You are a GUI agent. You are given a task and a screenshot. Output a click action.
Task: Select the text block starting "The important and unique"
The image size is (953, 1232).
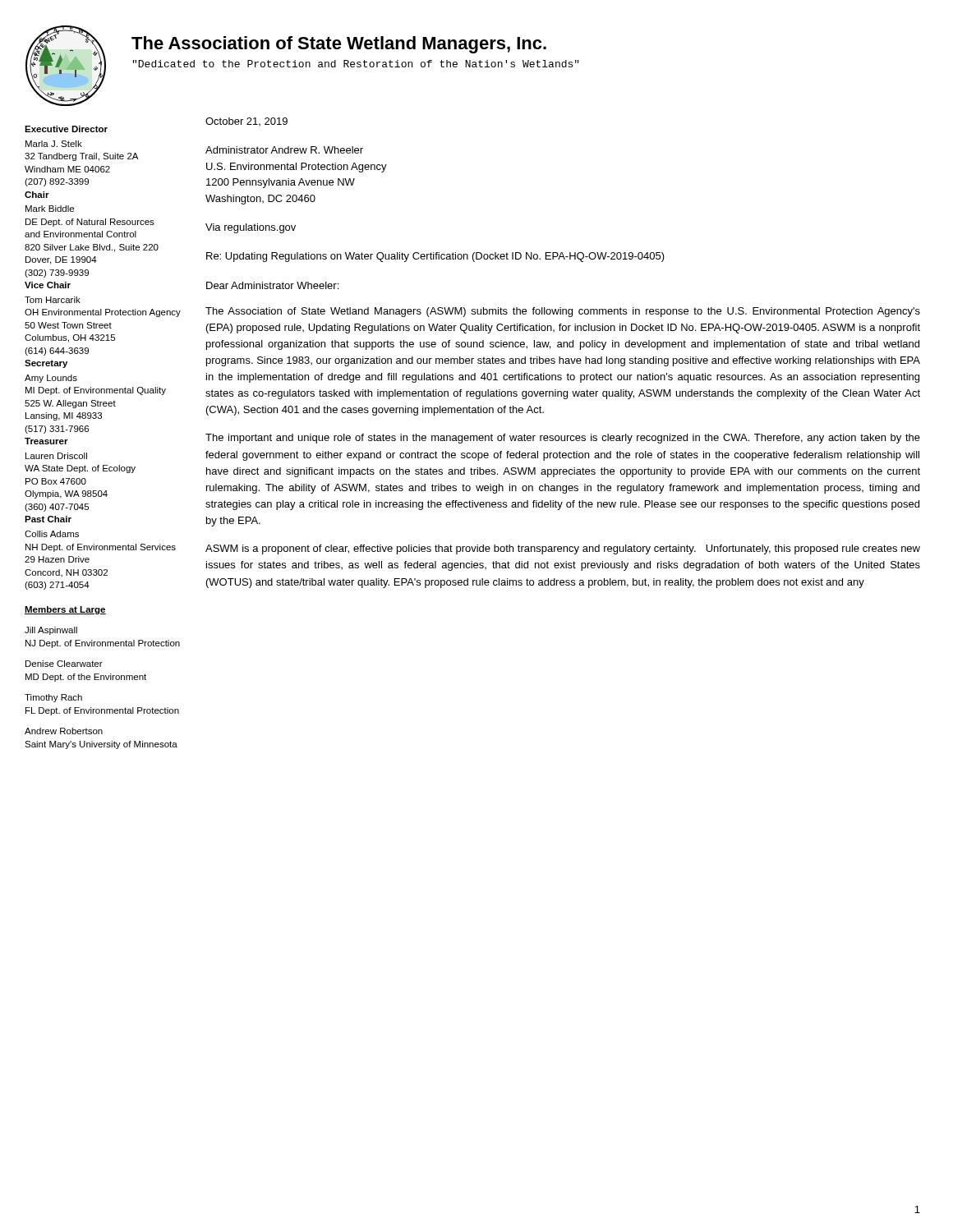pos(563,479)
